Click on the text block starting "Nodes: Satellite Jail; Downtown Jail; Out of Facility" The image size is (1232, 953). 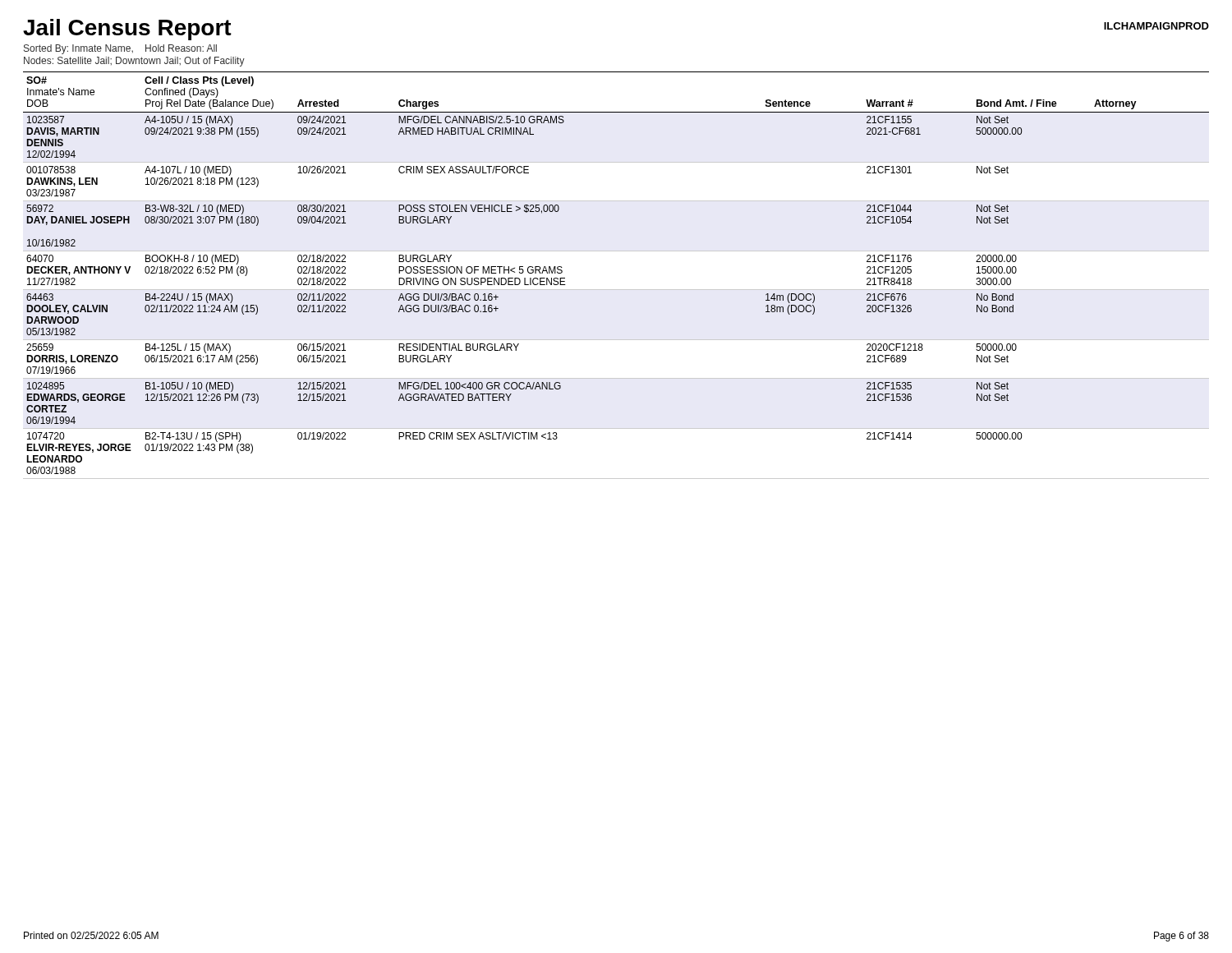click(x=134, y=61)
